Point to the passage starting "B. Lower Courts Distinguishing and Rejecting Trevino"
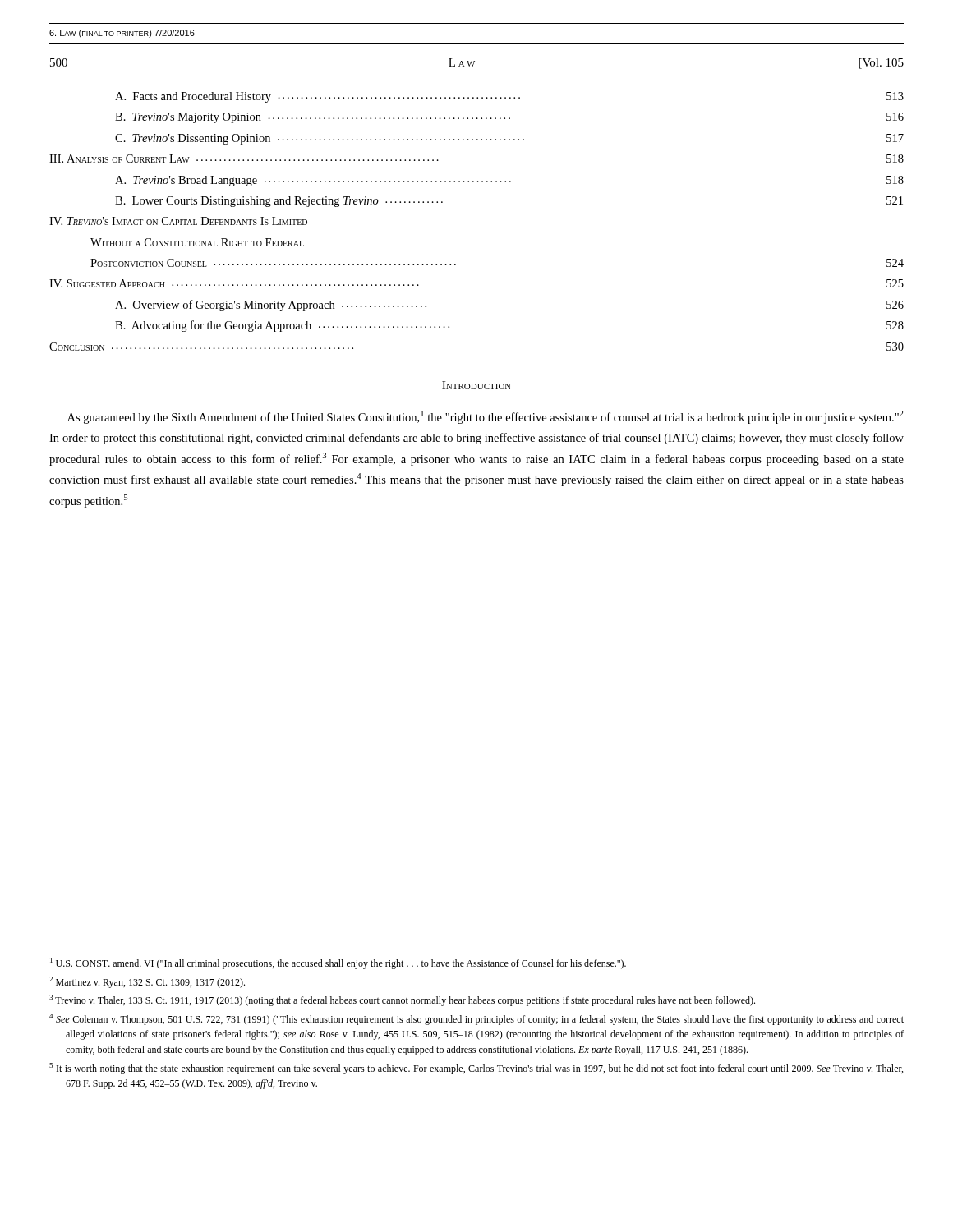The width and height of the screenshot is (953, 1232). coord(244,202)
